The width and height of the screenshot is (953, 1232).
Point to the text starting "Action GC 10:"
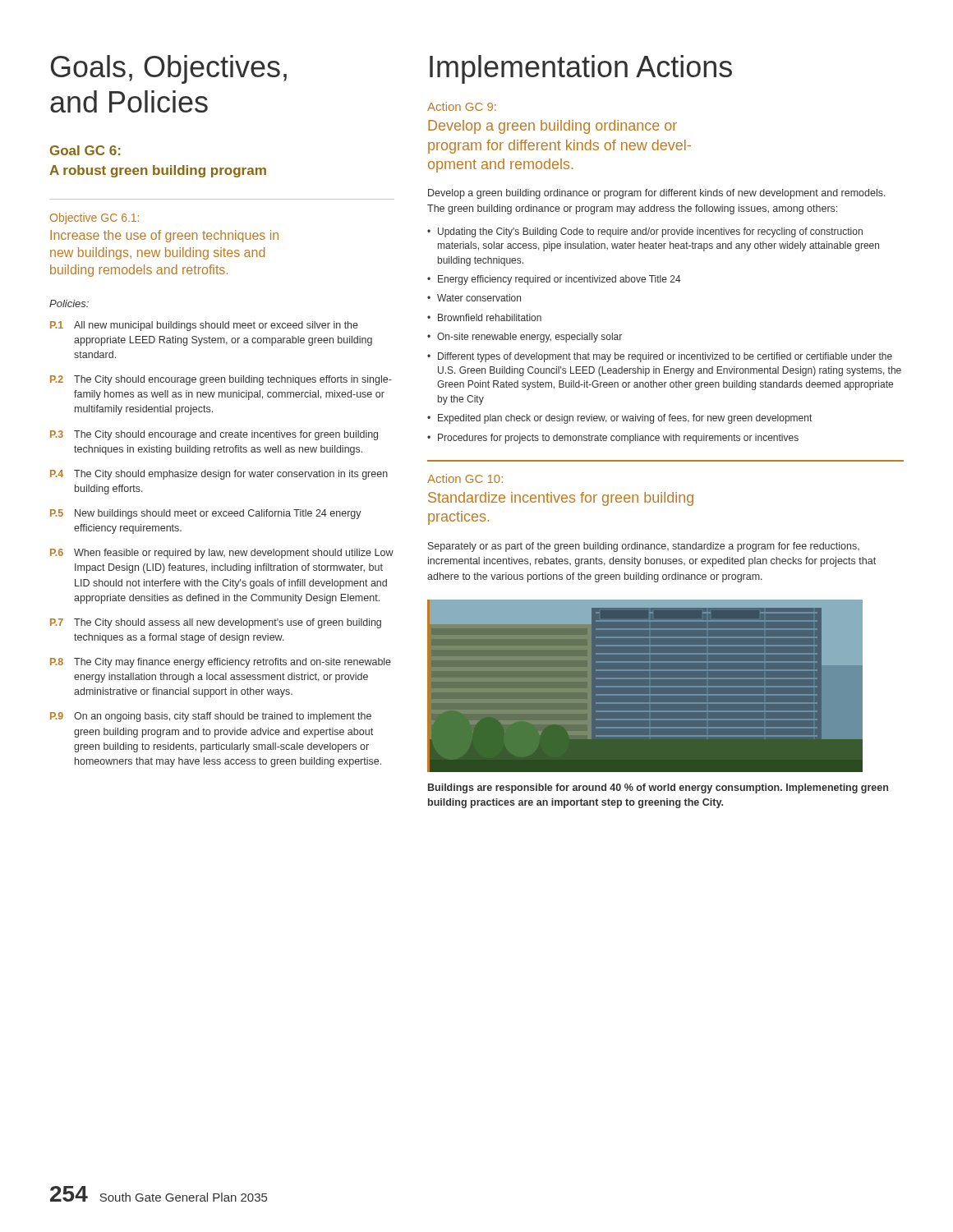[665, 499]
